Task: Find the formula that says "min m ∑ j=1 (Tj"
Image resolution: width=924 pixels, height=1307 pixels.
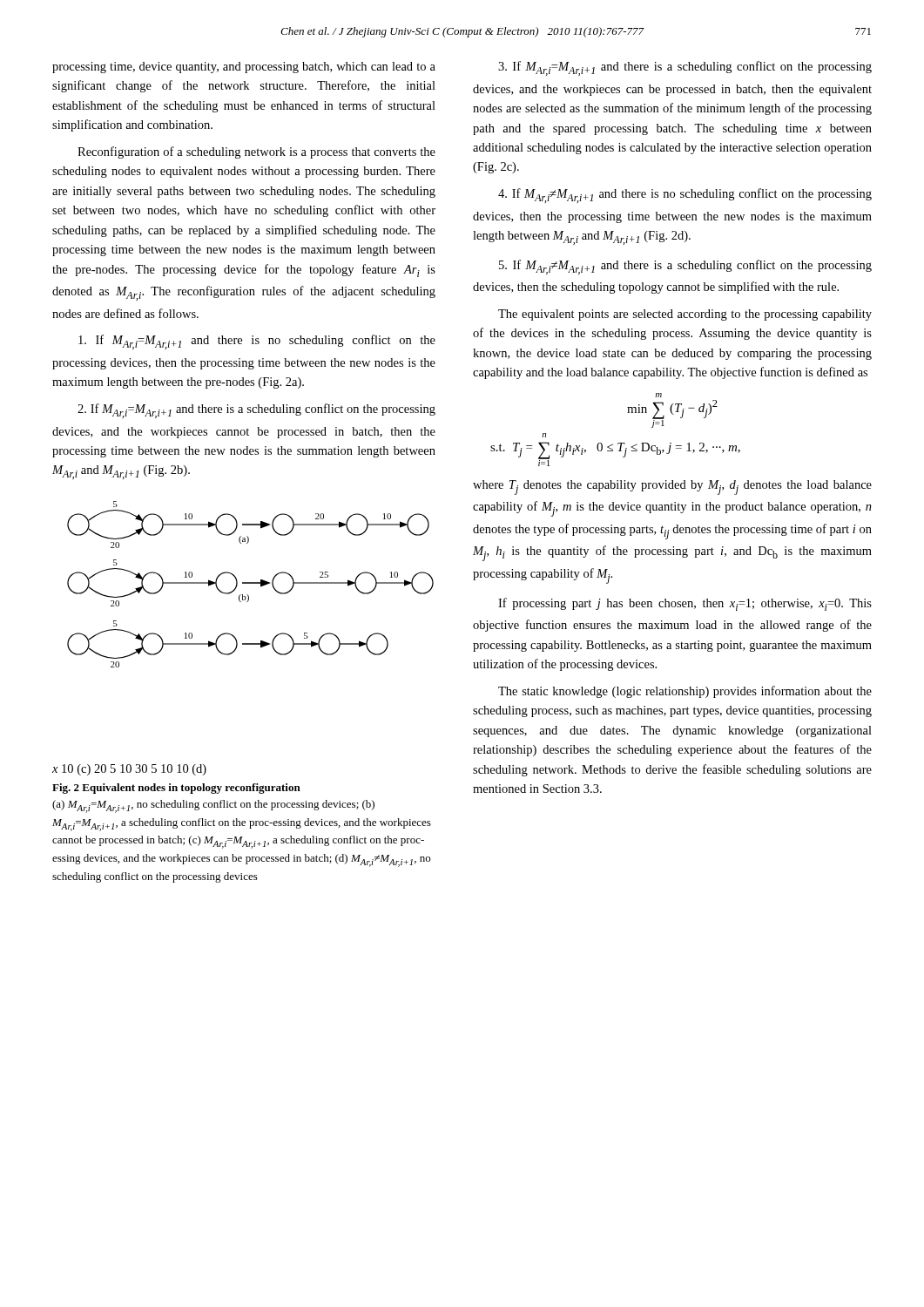Action: pyautogui.click(x=672, y=408)
